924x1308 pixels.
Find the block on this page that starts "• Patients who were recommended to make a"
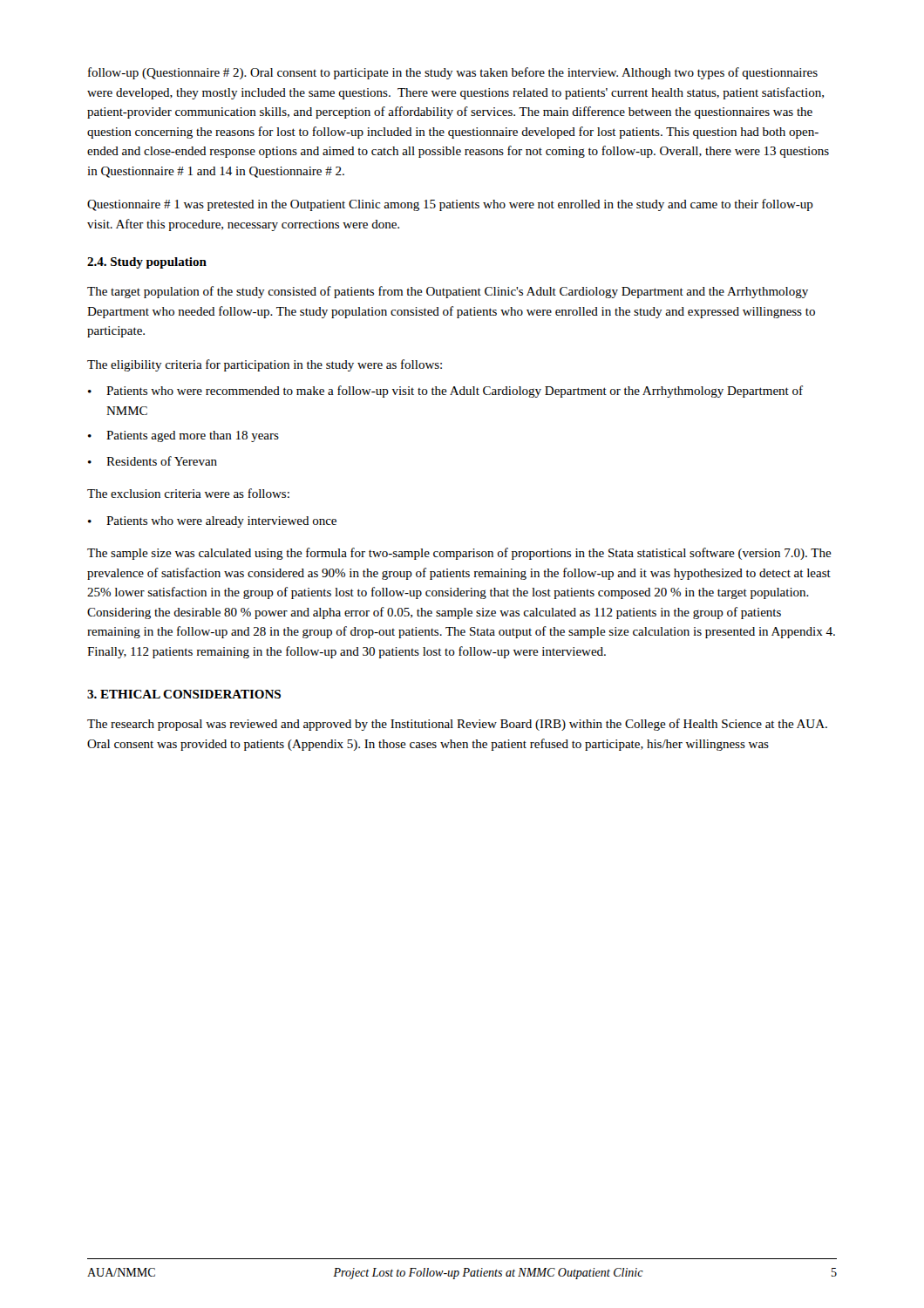[462, 401]
